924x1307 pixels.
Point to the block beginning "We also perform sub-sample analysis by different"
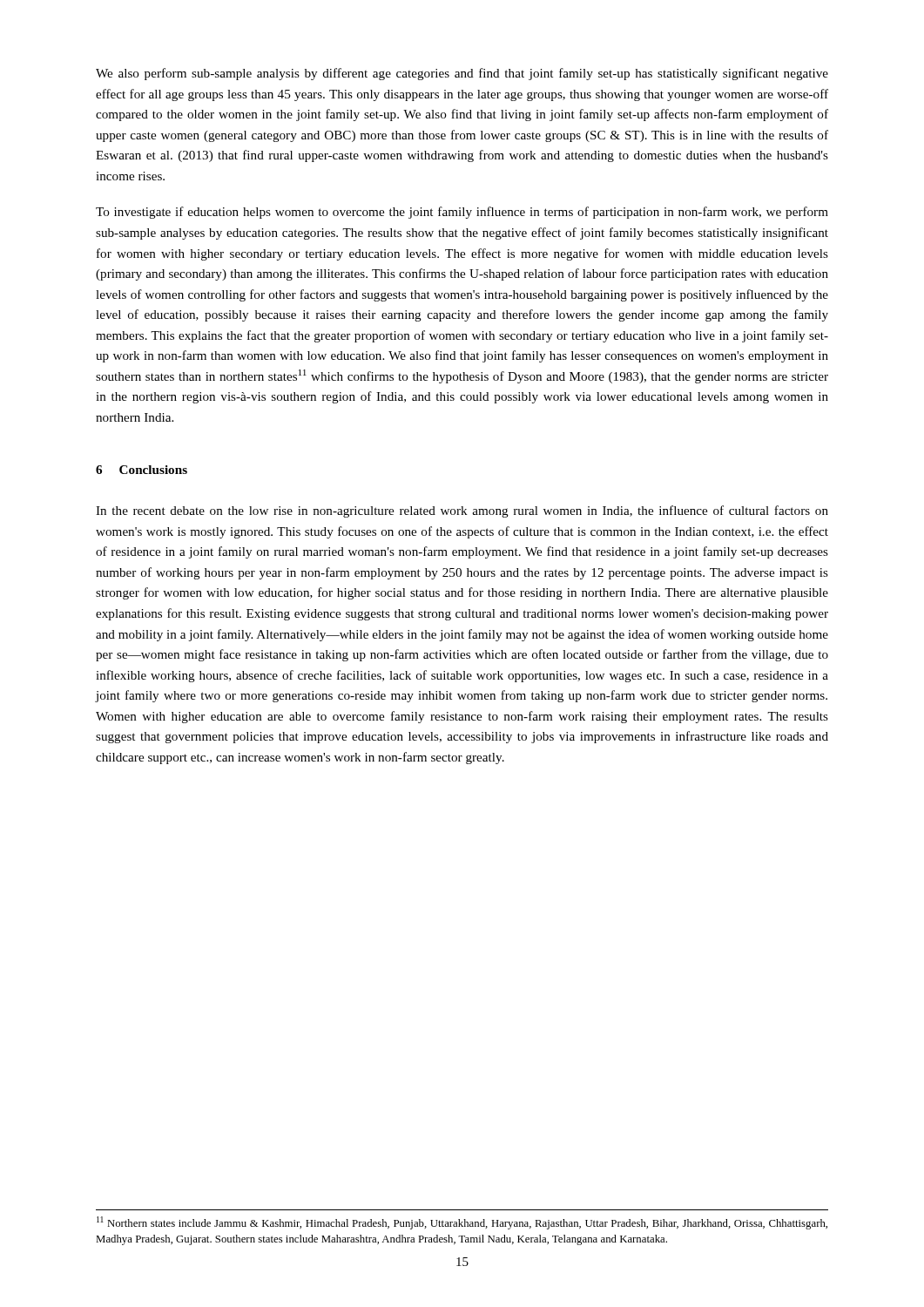click(462, 124)
